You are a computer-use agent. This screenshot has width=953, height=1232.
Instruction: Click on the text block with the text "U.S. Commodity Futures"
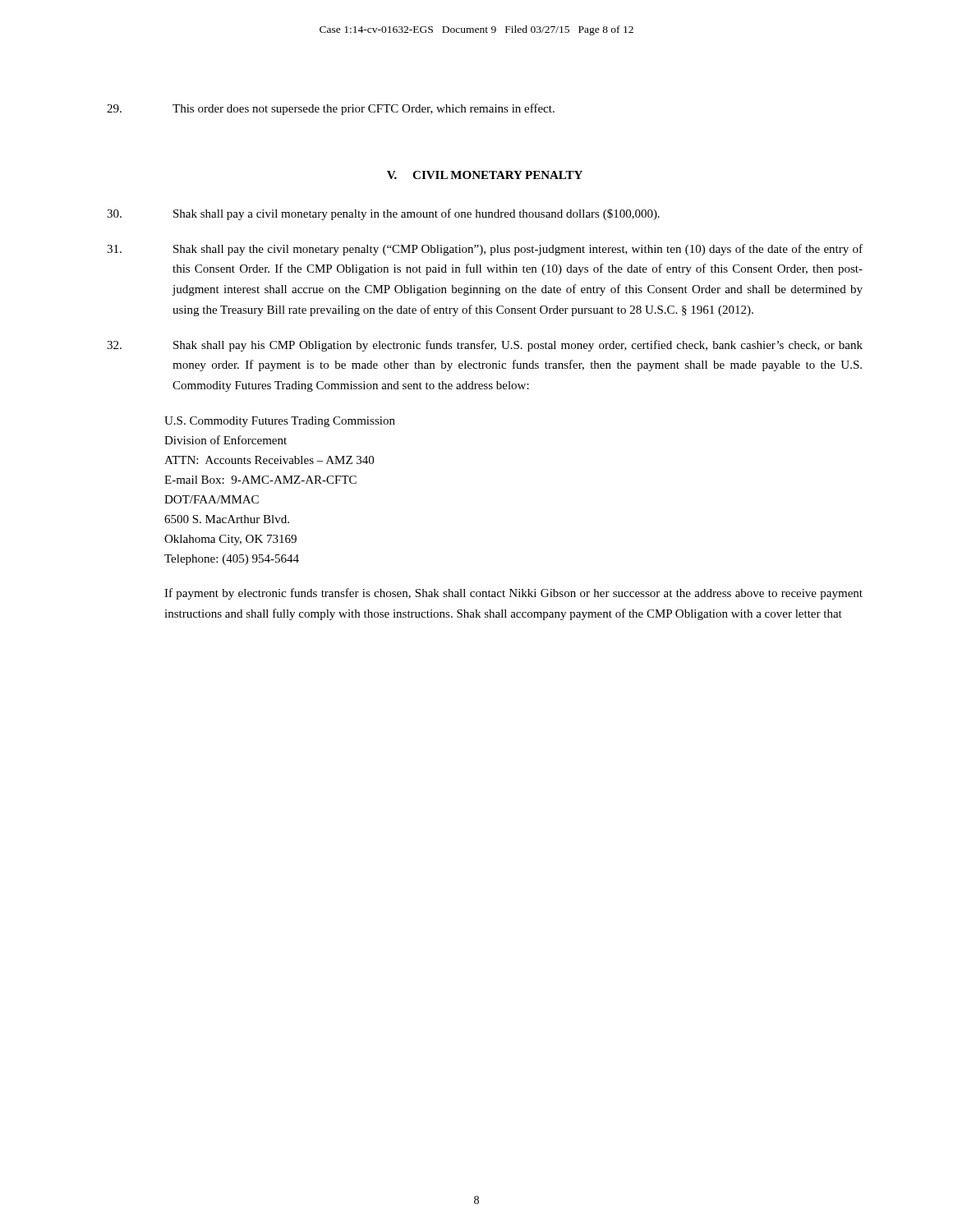click(x=280, y=489)
